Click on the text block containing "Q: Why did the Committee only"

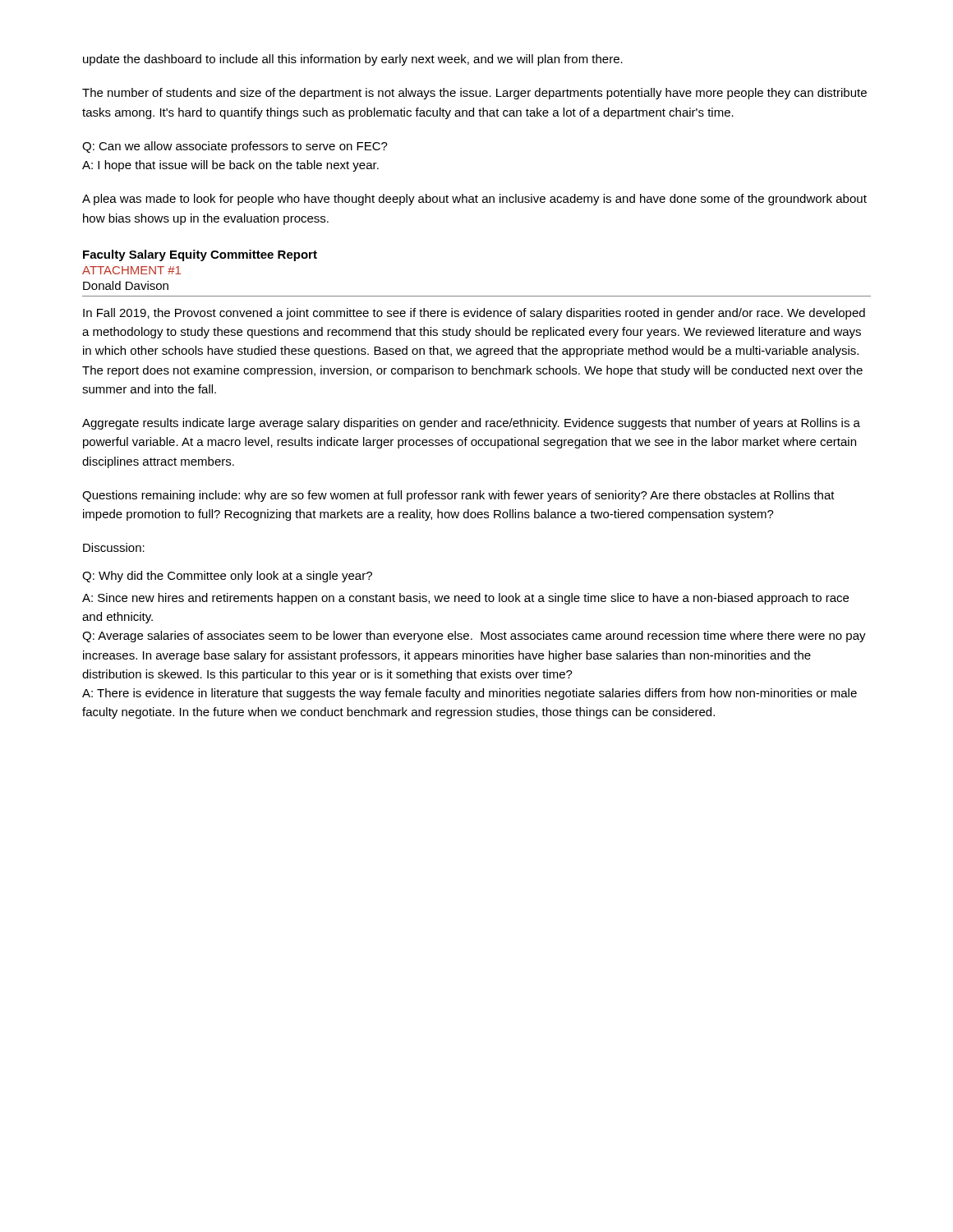click(227, 575)
